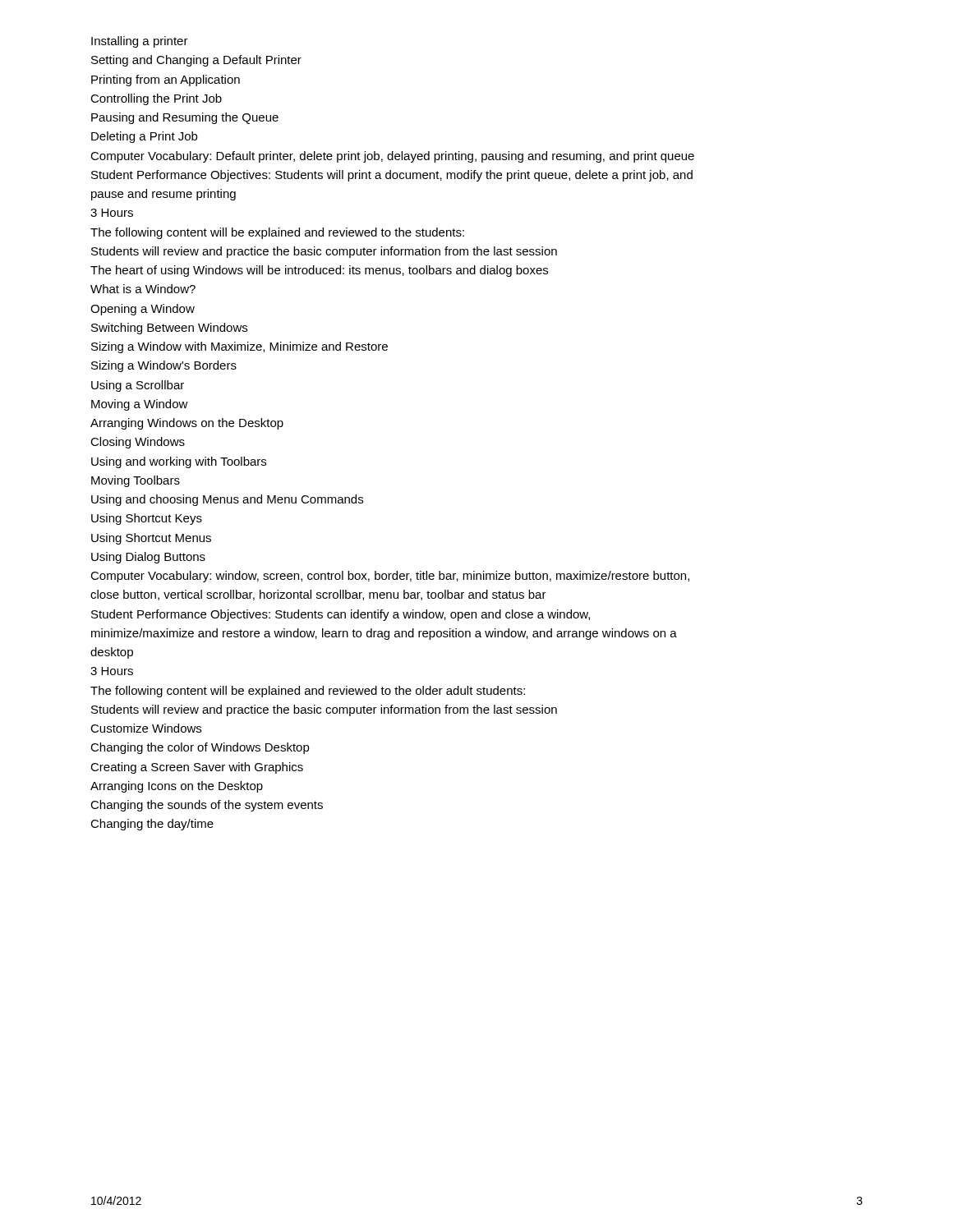Click on the list item with the text "Opening a Window"
The height and width of the screenshot is (1232, 953).
(x=142, y=308)
